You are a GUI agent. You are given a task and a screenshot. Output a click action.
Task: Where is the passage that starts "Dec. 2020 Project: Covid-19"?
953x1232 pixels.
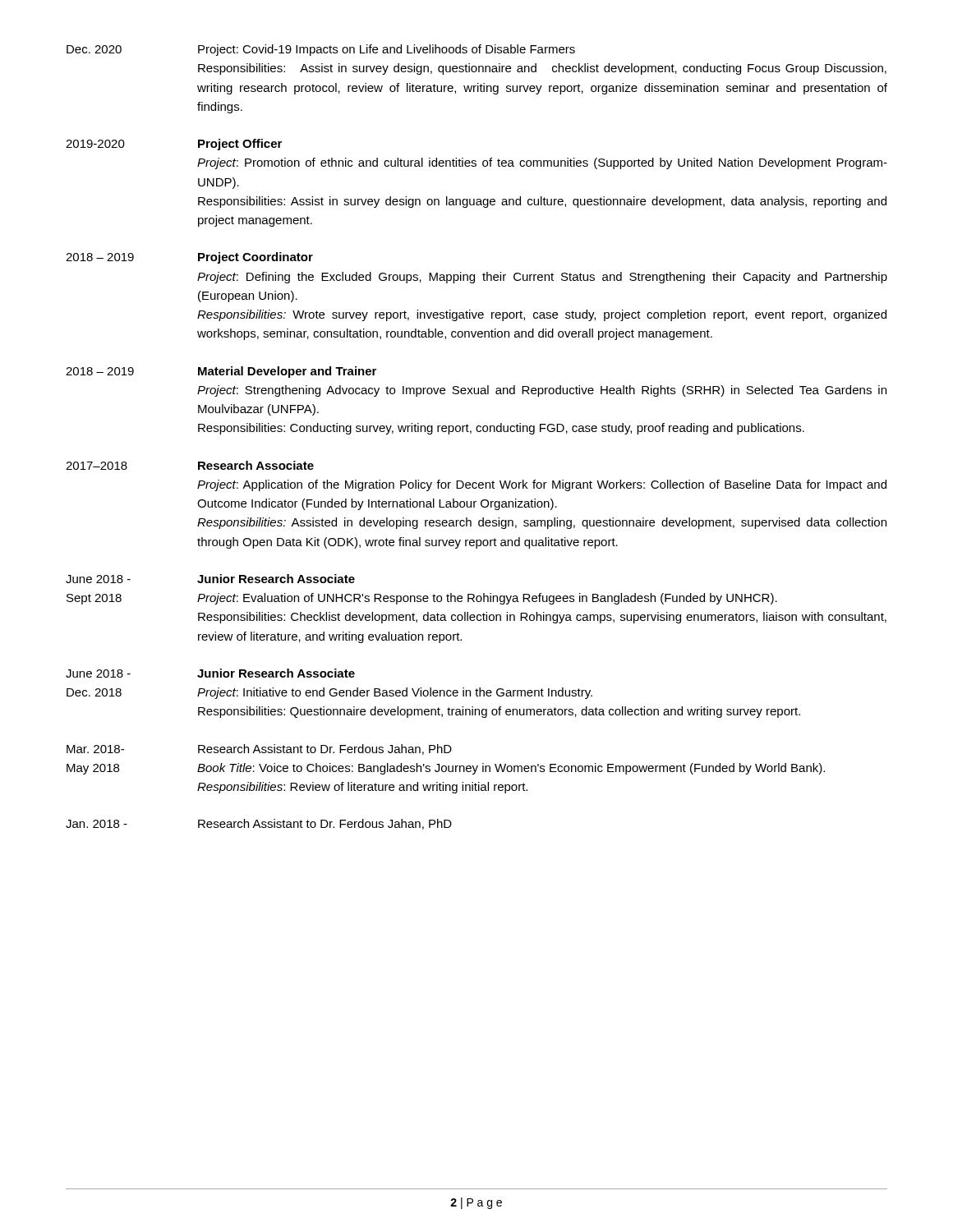tap(476, 78)
